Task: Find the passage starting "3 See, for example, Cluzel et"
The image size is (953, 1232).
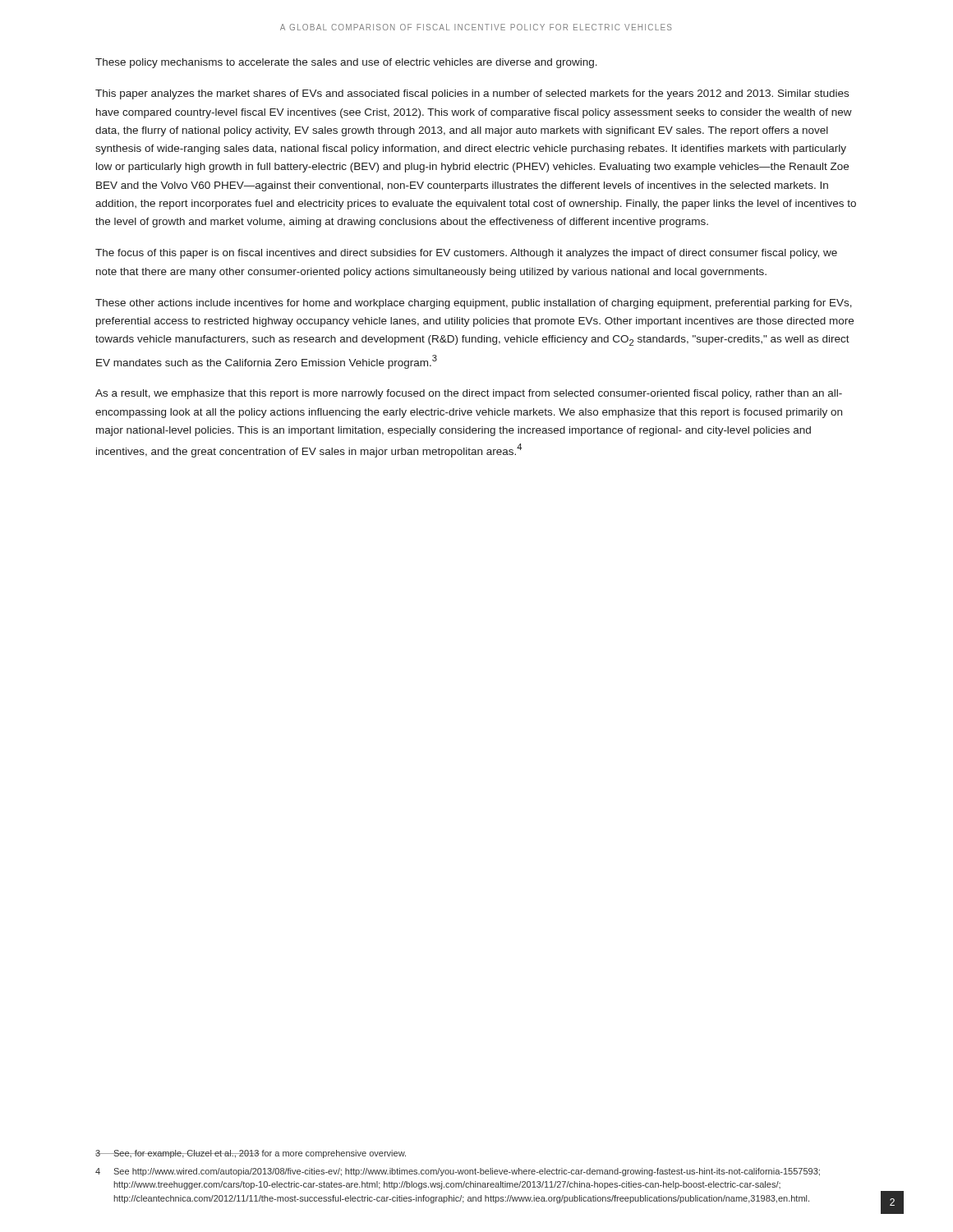Action: (x=251, y=1153)
